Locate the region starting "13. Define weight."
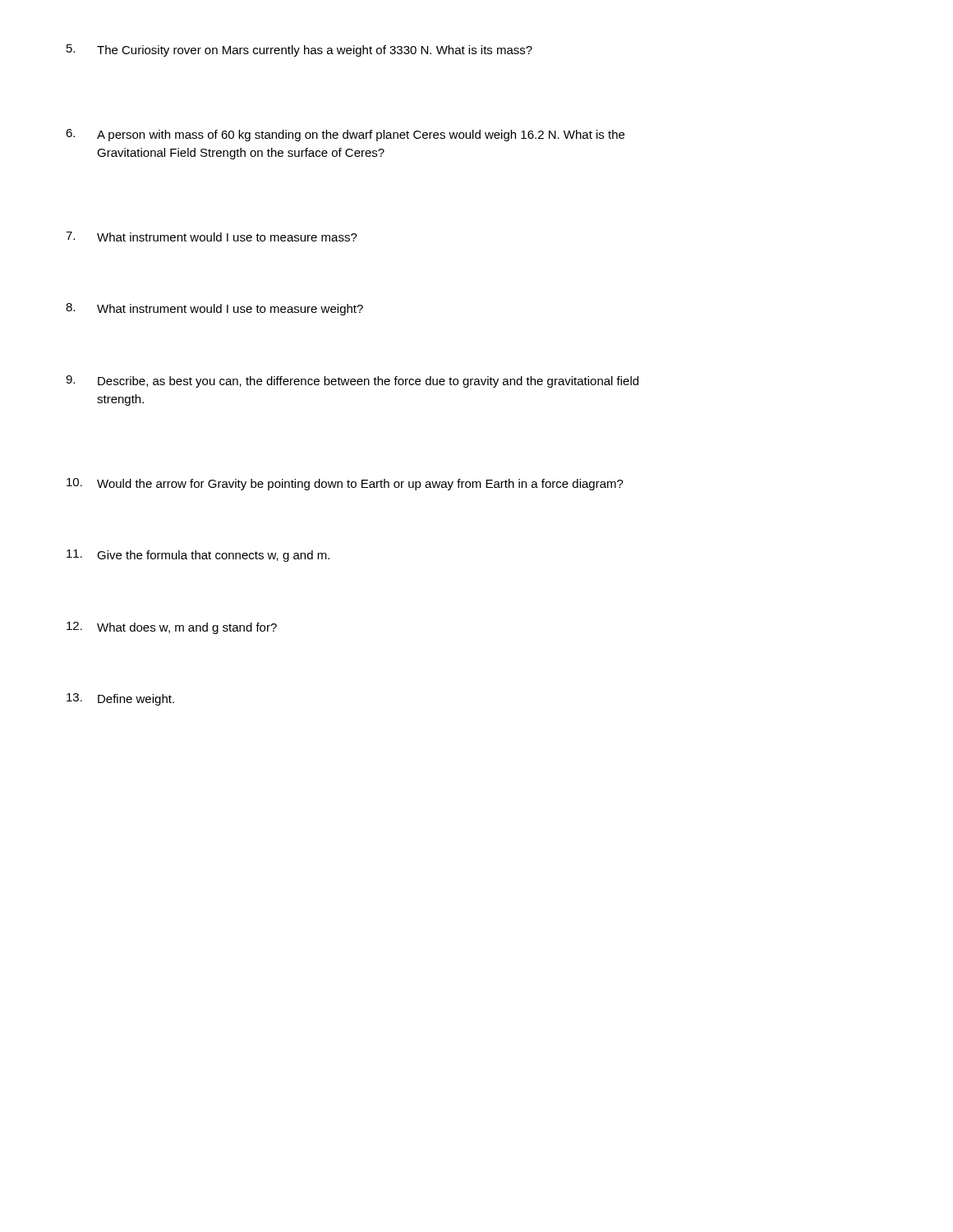Viewport: 953px width, 1232px height. [120, 699]
